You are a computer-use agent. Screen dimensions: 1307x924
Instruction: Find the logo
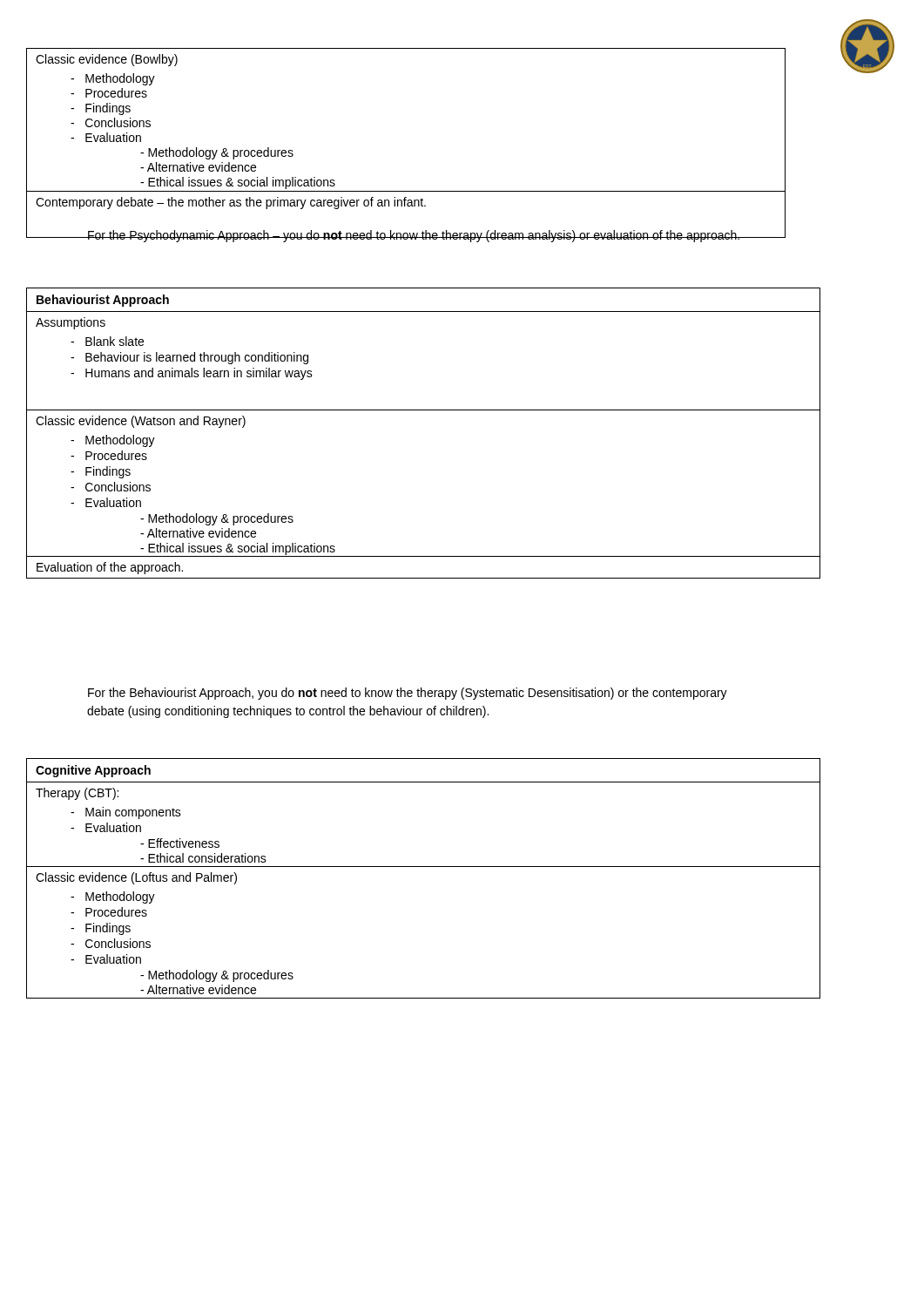coord(867,46)
